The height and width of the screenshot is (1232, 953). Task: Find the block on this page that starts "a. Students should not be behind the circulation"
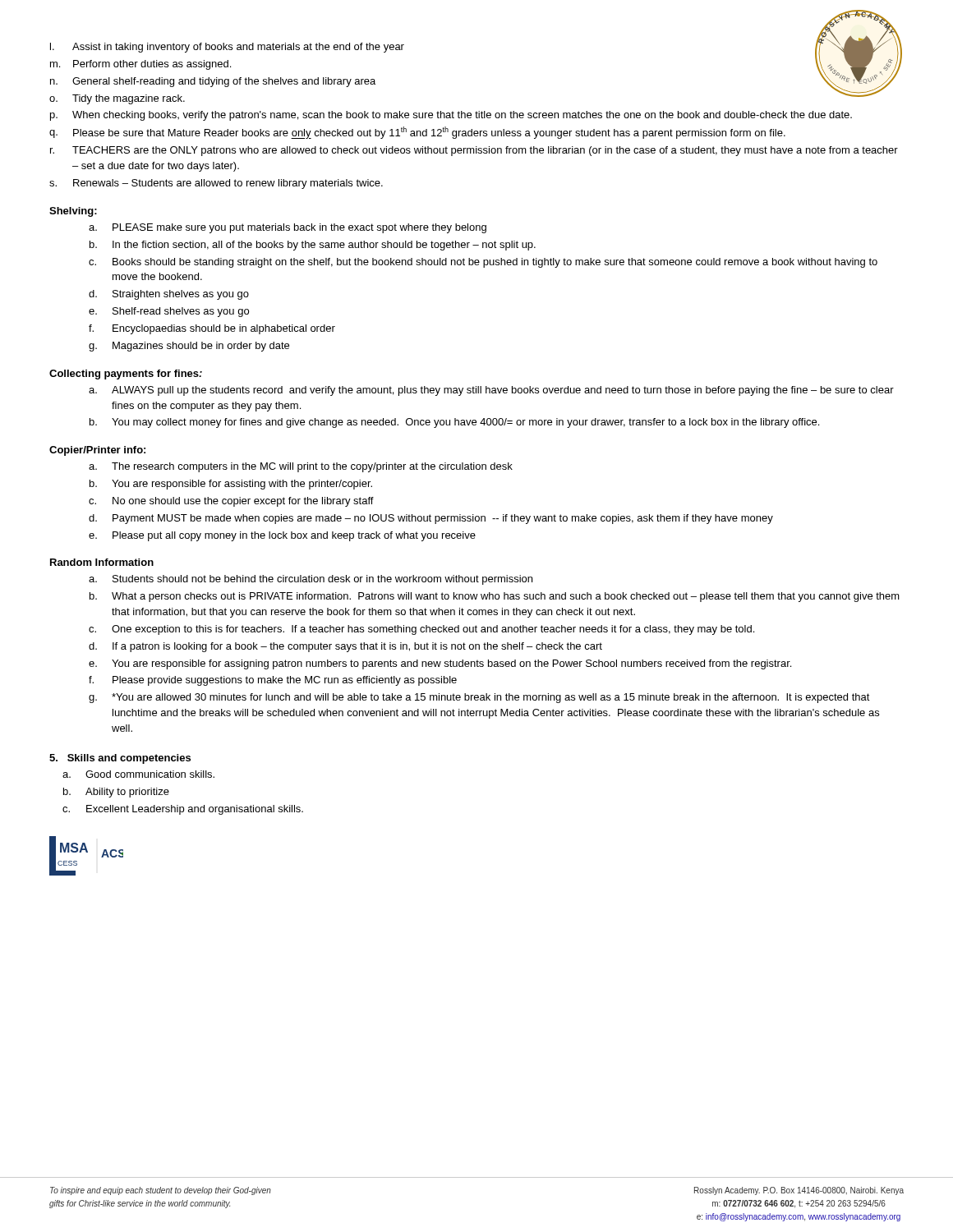[496, 580]
